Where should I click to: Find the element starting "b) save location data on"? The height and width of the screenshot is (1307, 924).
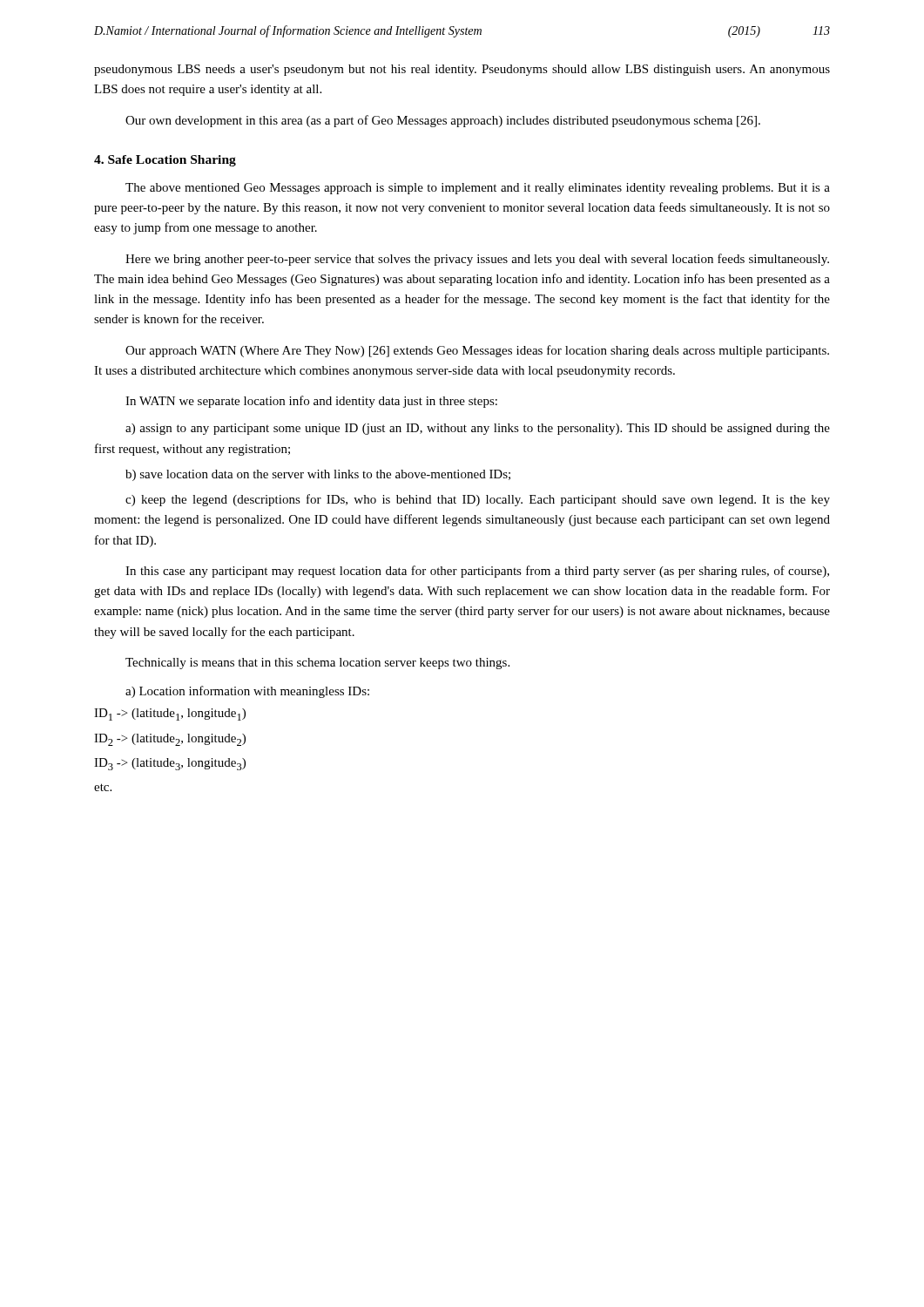(x=462, y=474)
